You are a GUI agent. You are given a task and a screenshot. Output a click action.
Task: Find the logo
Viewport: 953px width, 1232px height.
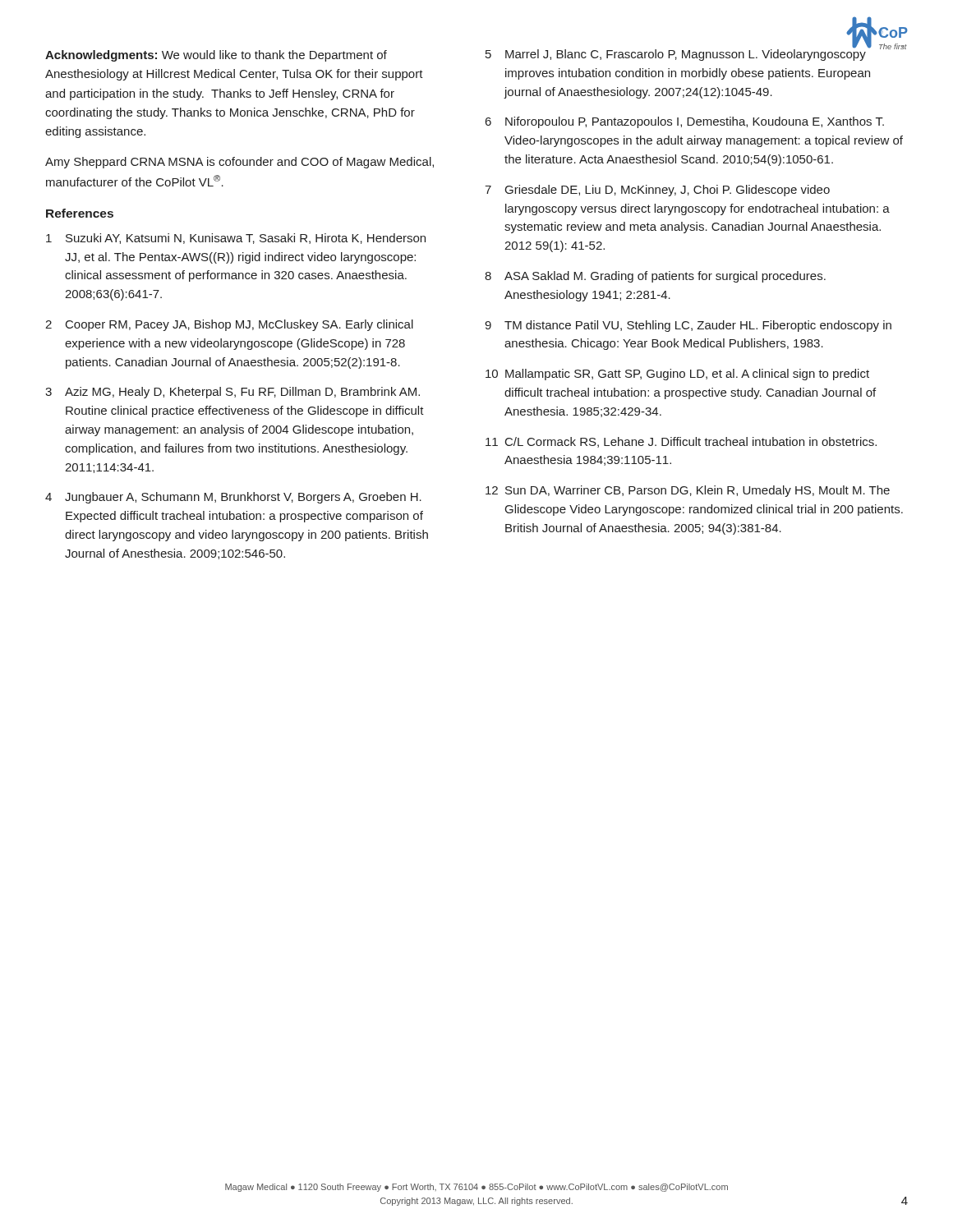point(817,39)
